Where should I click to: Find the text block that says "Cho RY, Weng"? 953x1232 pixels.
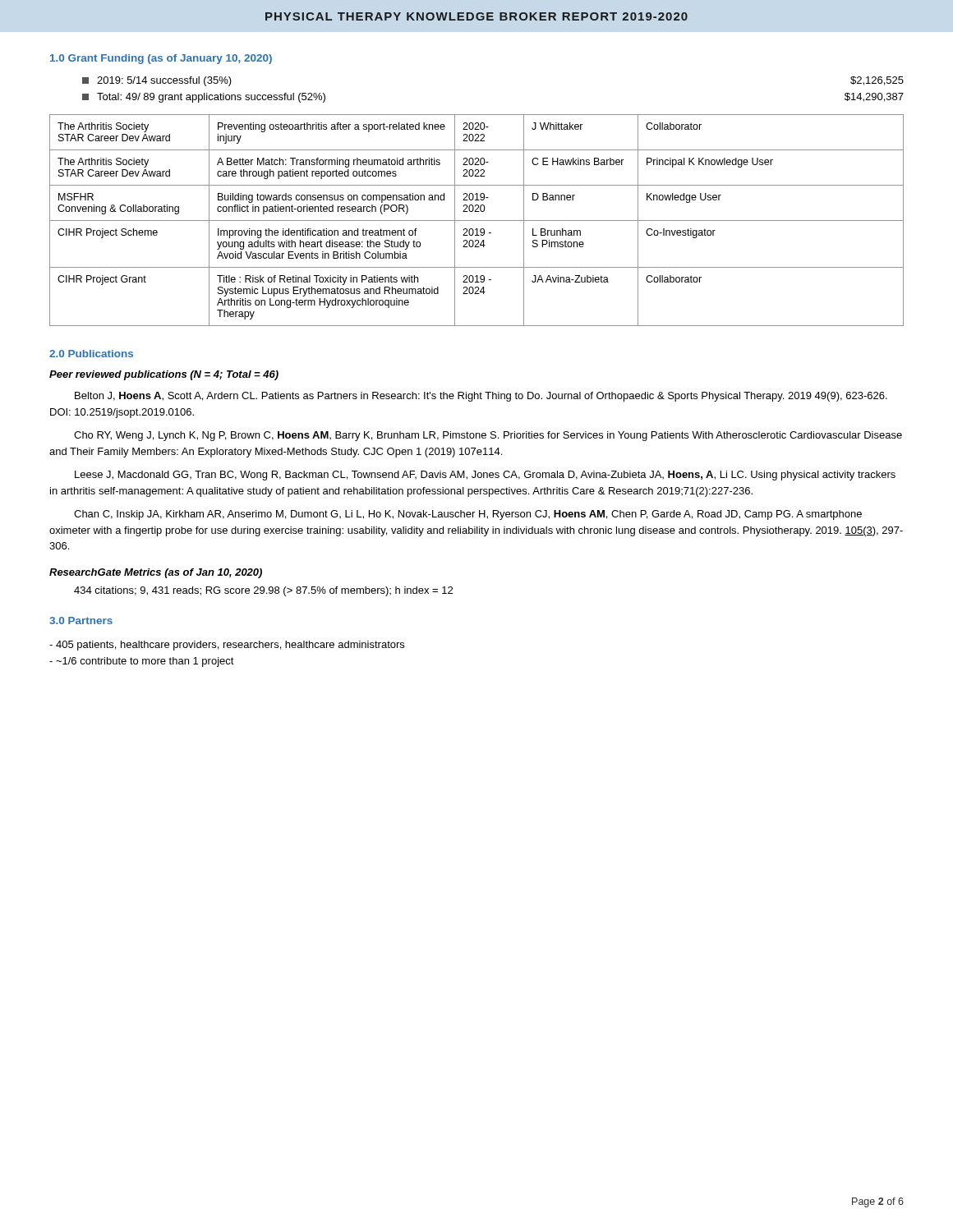point(476,443)
